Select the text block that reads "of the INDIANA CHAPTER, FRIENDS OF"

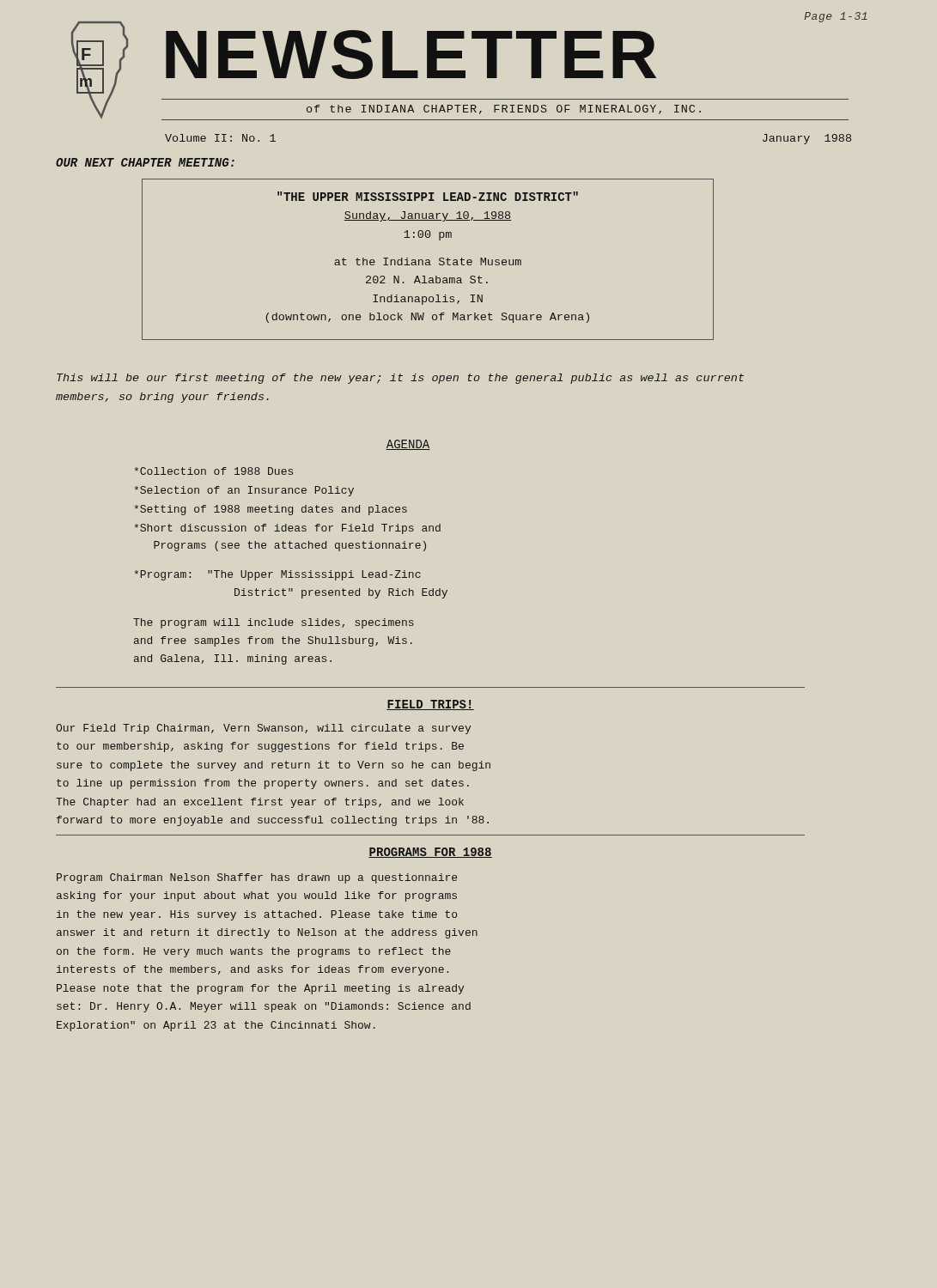pos(505,109)
